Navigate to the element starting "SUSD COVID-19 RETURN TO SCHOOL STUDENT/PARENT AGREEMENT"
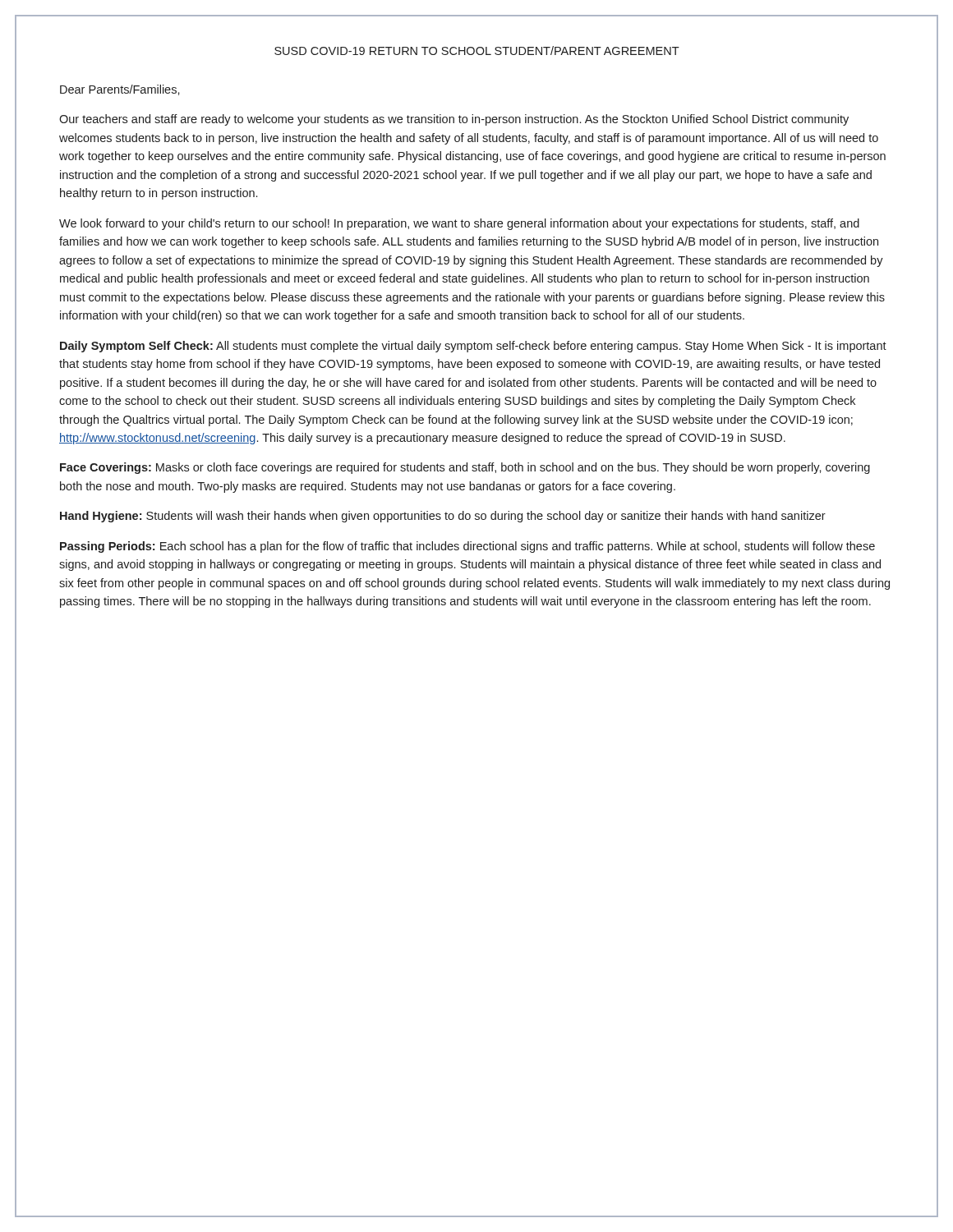The image size is (953, 1232). coord(476,51)
